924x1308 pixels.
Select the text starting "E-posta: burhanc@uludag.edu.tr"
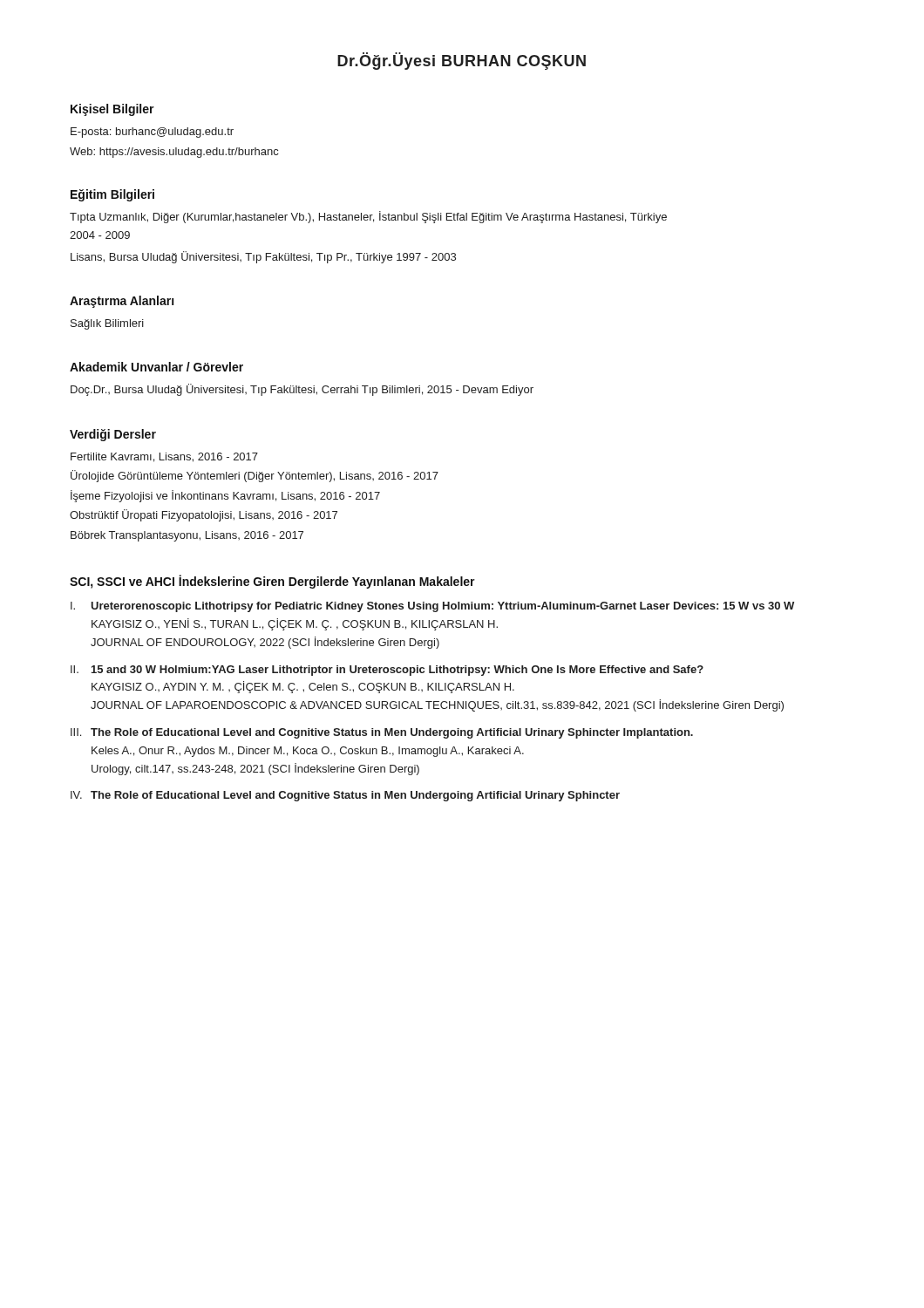tap(152, 131)
